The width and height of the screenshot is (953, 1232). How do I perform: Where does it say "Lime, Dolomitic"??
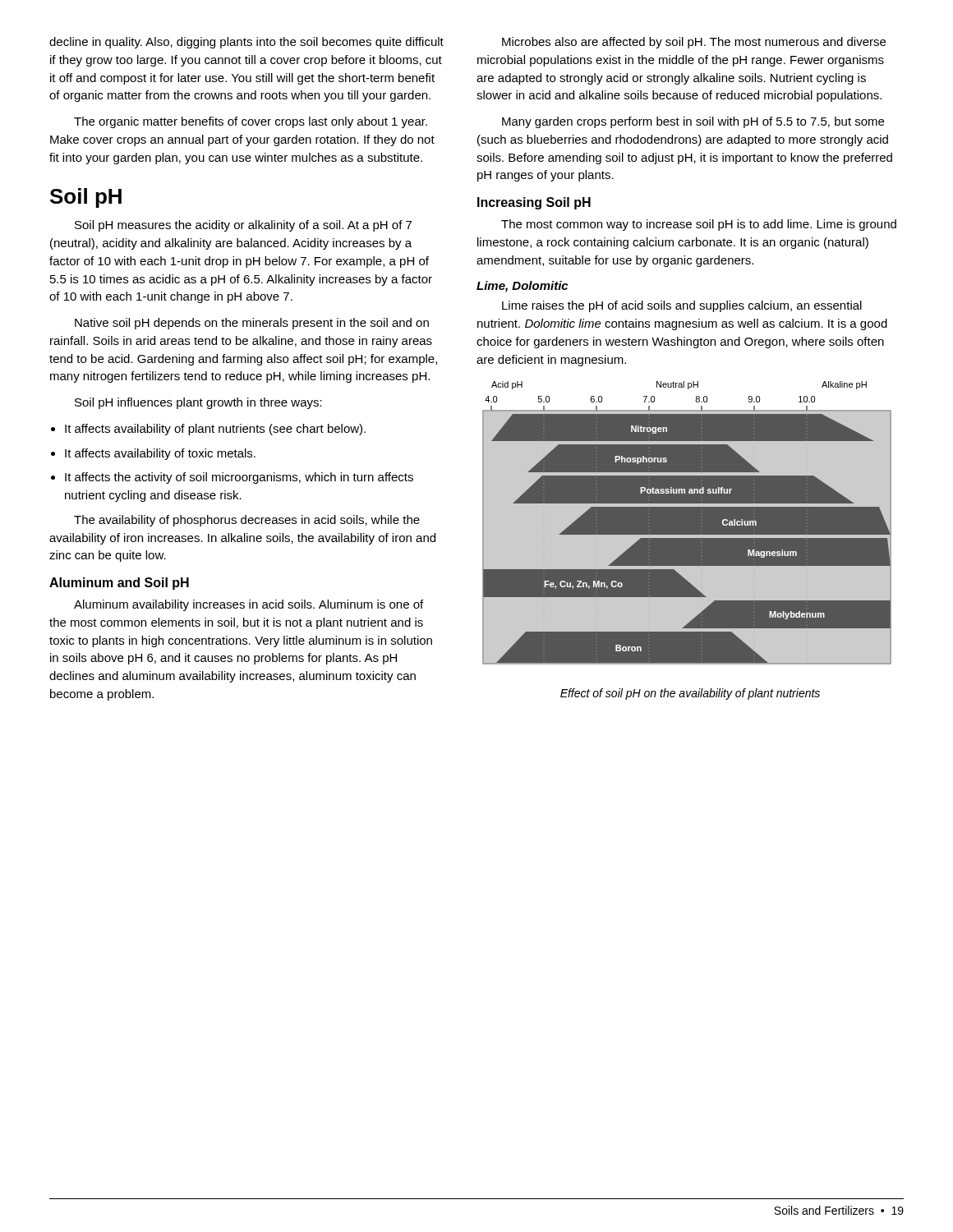coord(522,287)
